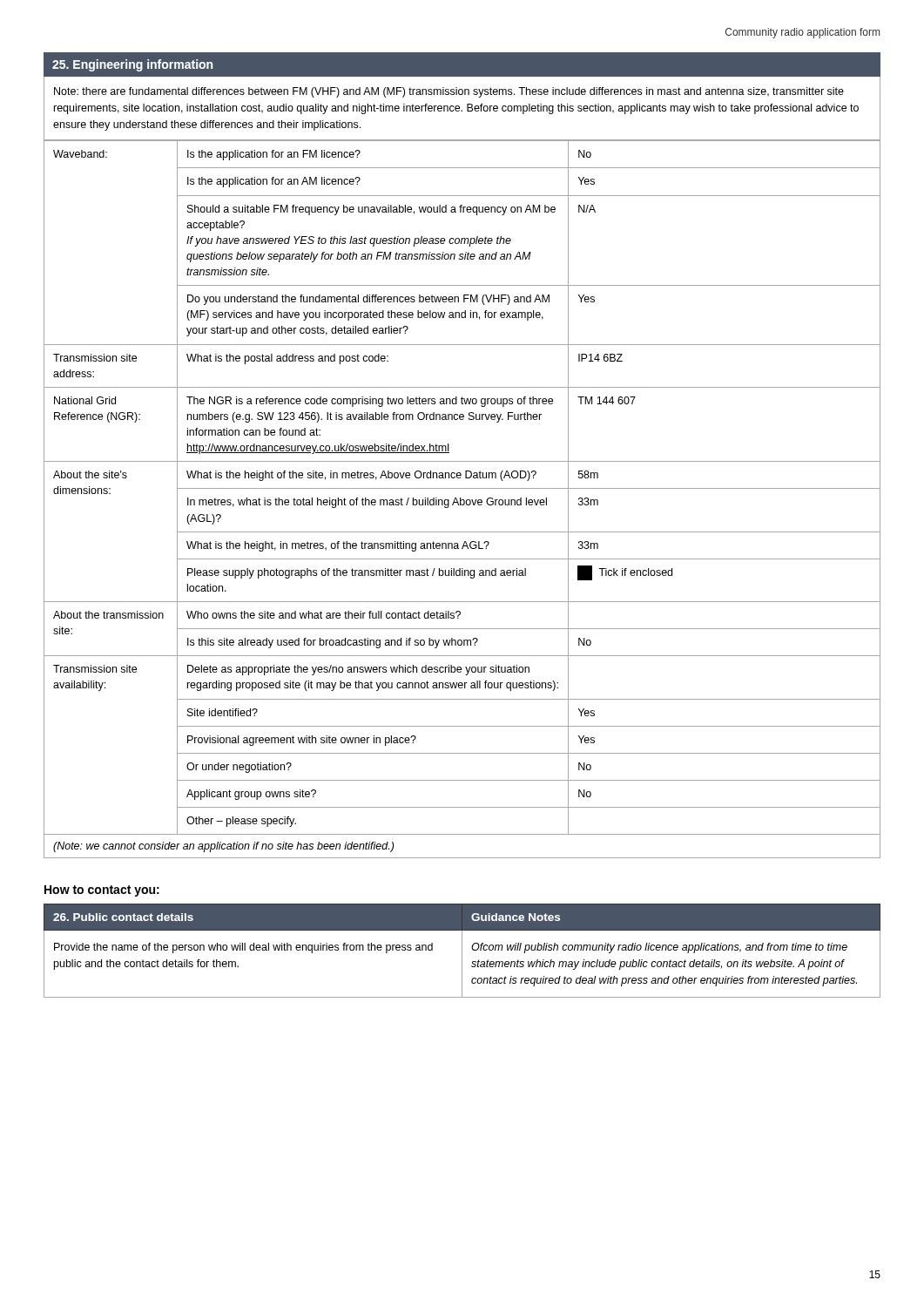
Task: Click on the table containing "Is the application"
Action: pos(462,499)
